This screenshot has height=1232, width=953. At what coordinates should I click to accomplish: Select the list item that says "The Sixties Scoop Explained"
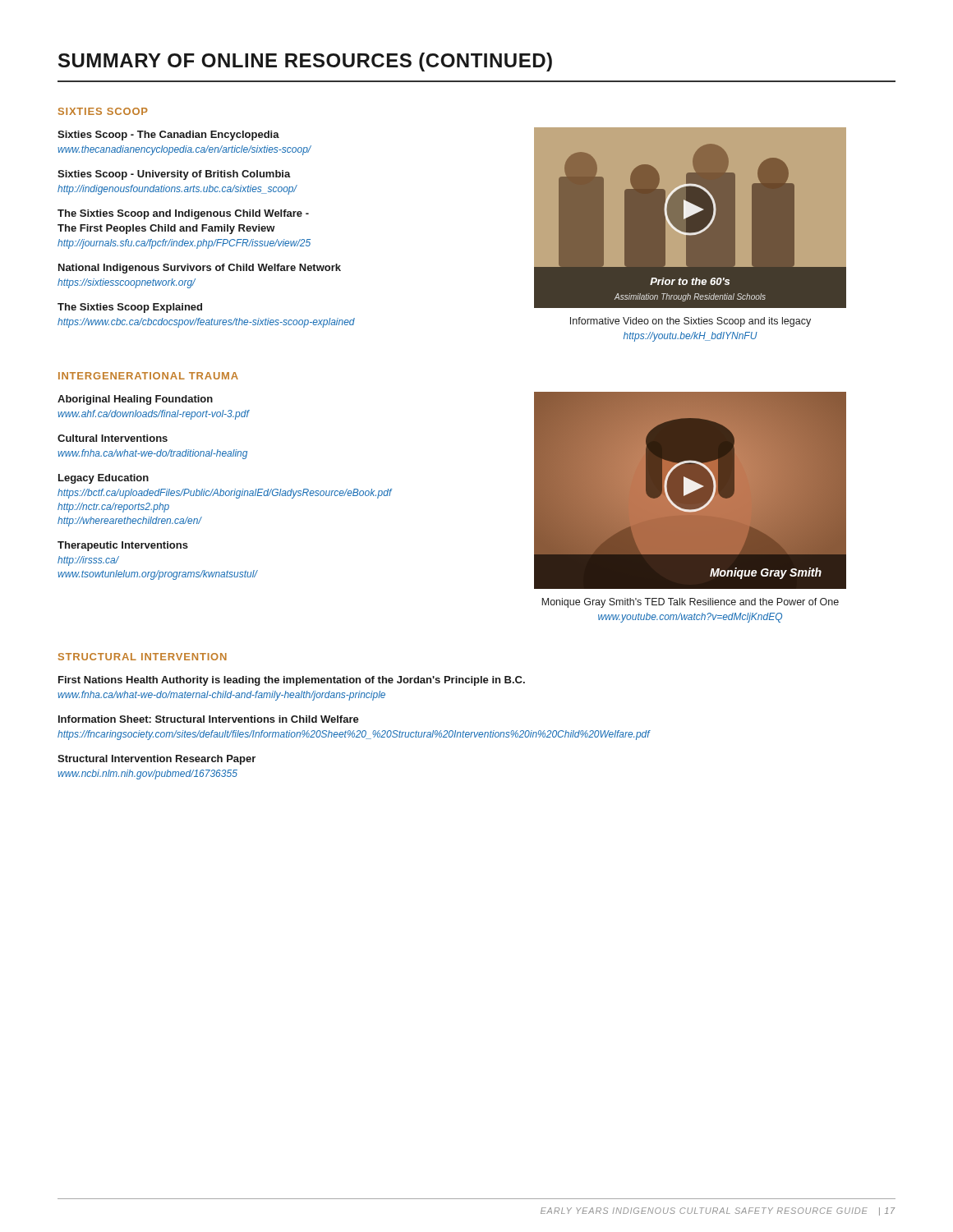click(x=259, y=315)
